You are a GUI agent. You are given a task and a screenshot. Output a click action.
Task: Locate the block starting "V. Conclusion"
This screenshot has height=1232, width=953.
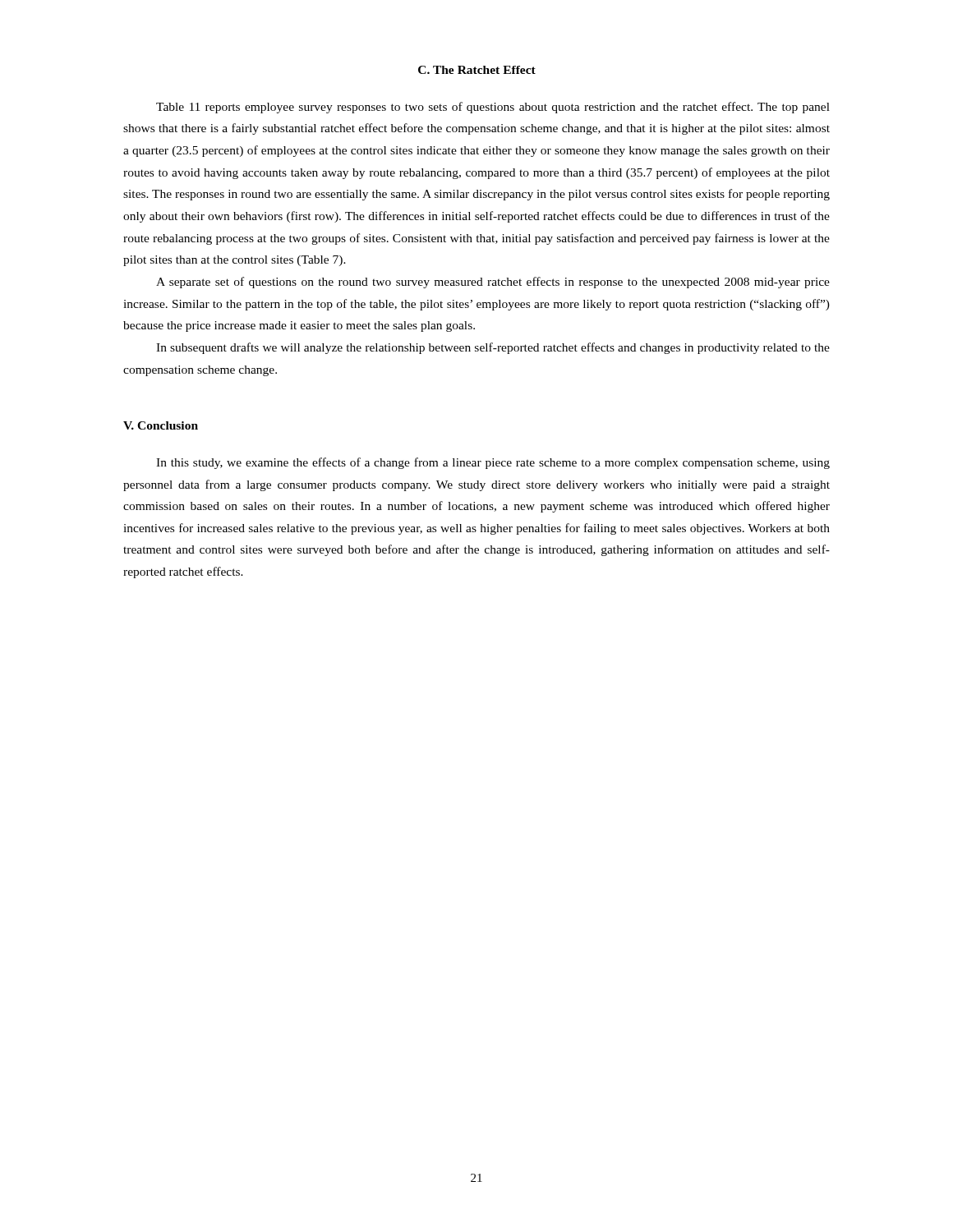coord(161,425)
